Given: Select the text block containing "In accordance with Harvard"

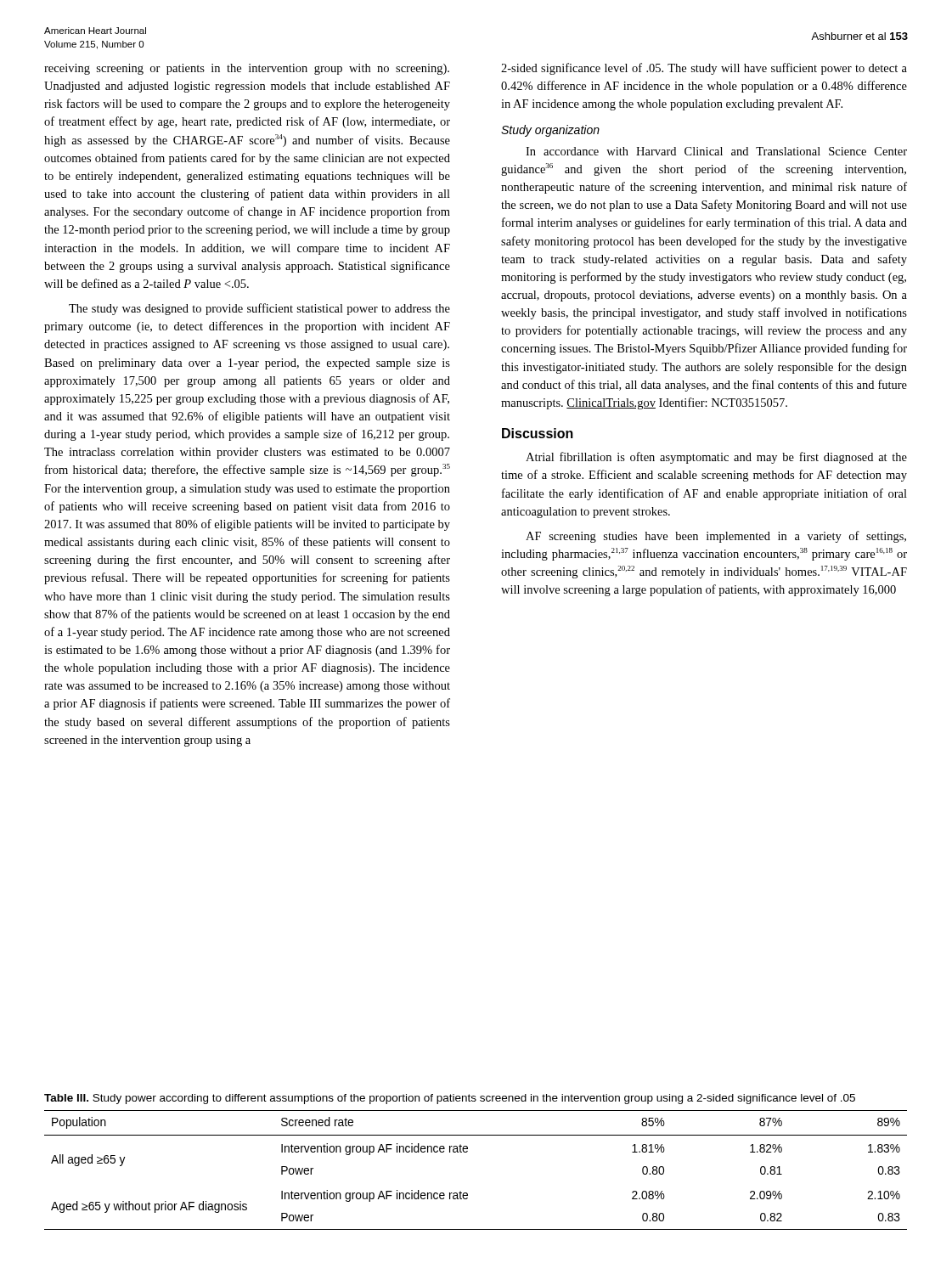Looking at the screenshot, I should (704, 277).
